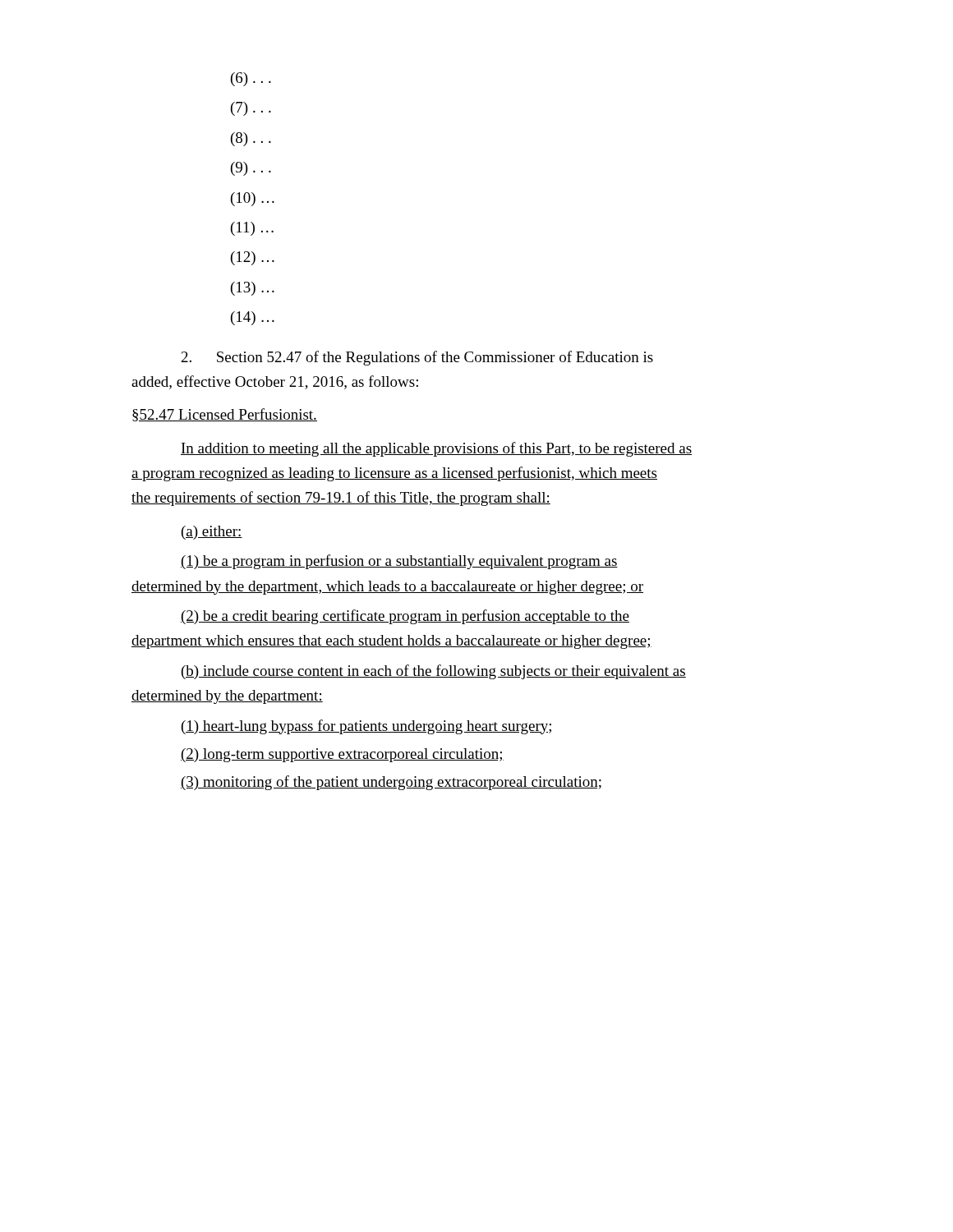Locate the text block that reads "Section 52.47 of"
The height and width of the screenshot is (1232, 953).
tap(489, 370)
